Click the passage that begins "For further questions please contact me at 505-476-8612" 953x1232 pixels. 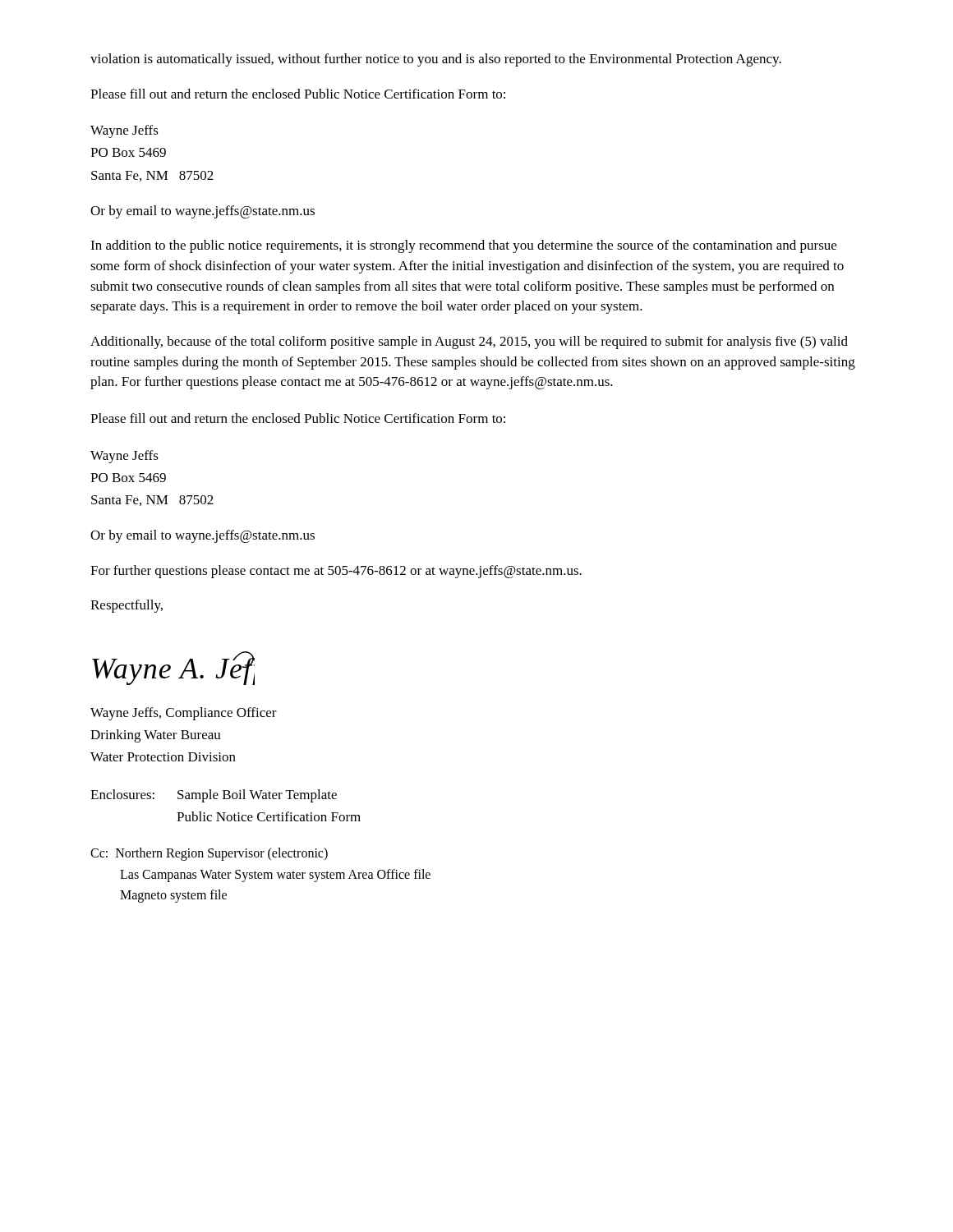pos(476,571)
